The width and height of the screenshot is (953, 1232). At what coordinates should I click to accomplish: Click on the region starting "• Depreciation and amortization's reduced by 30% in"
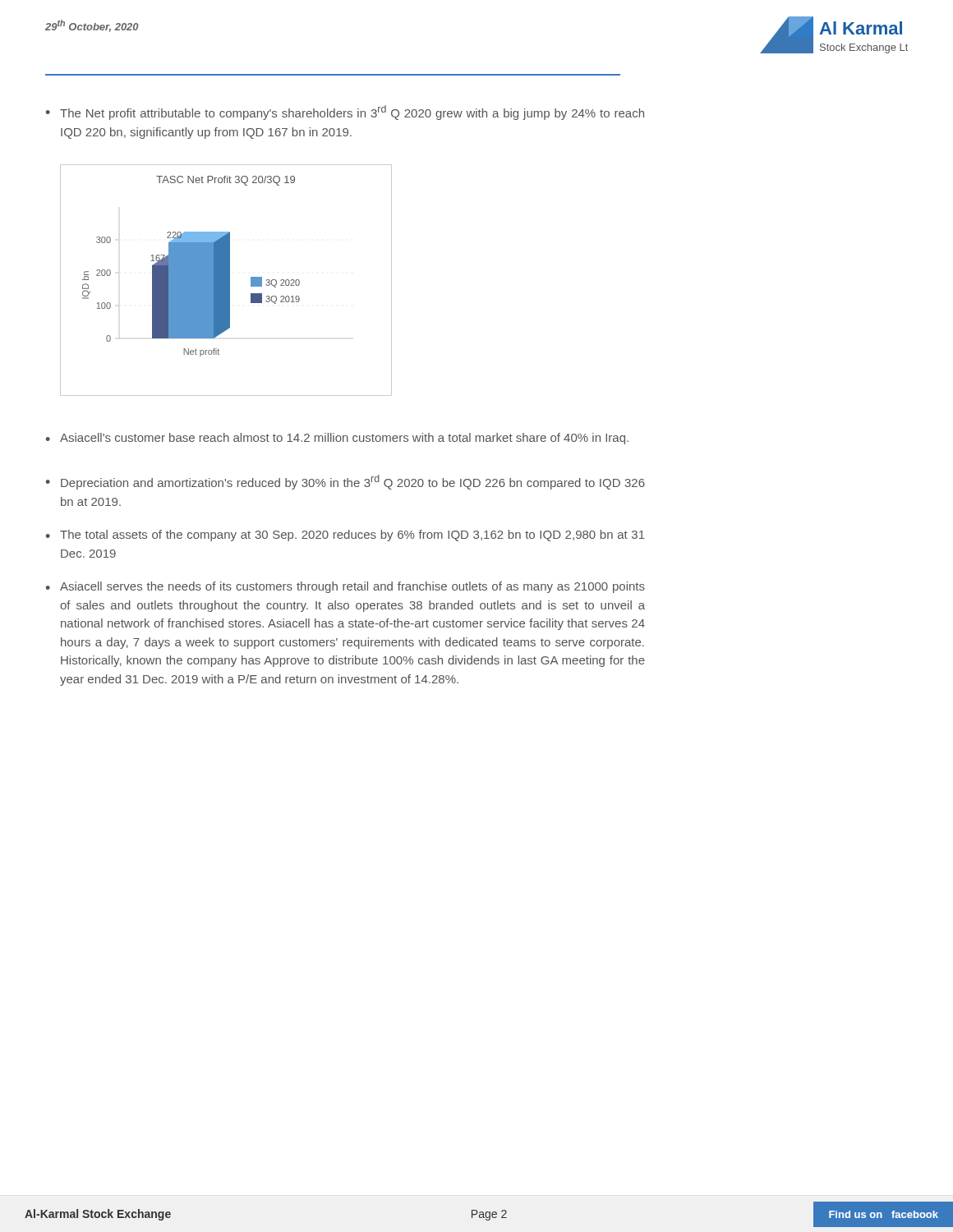click(x=345, y=491)
